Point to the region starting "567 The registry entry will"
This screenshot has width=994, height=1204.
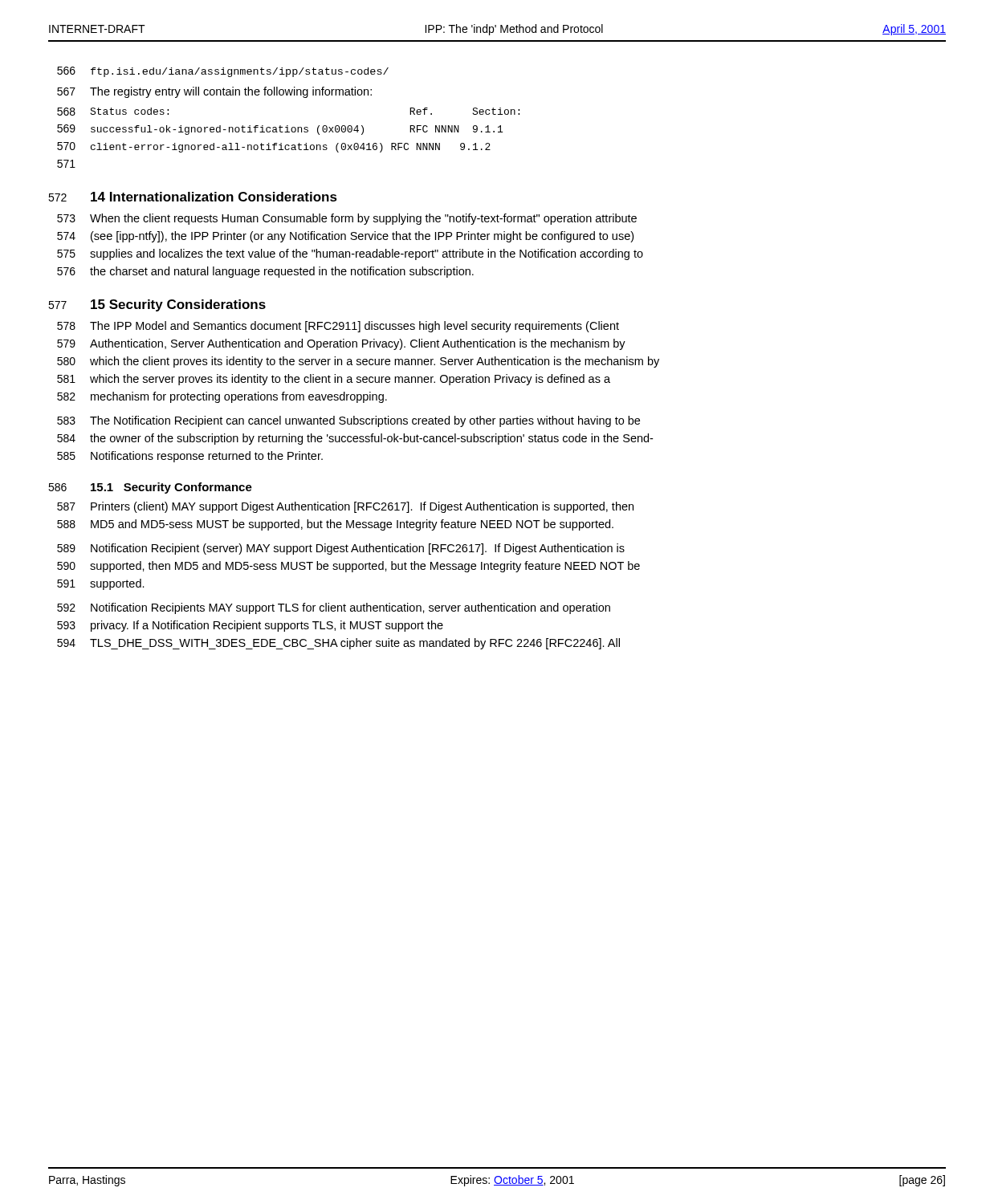coord(214,92)
